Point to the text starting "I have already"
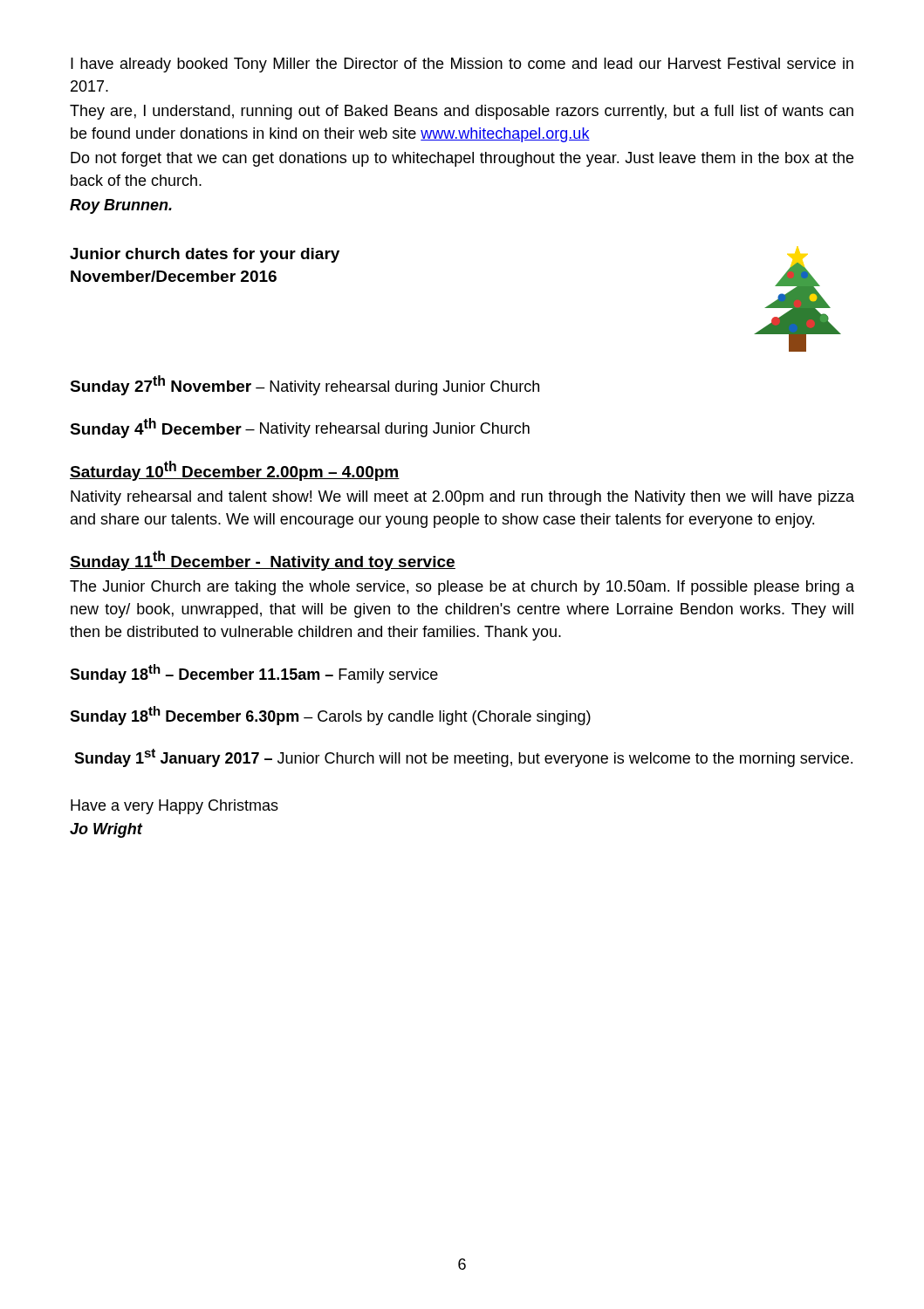924x1309 pixels. tap(462, 122)
